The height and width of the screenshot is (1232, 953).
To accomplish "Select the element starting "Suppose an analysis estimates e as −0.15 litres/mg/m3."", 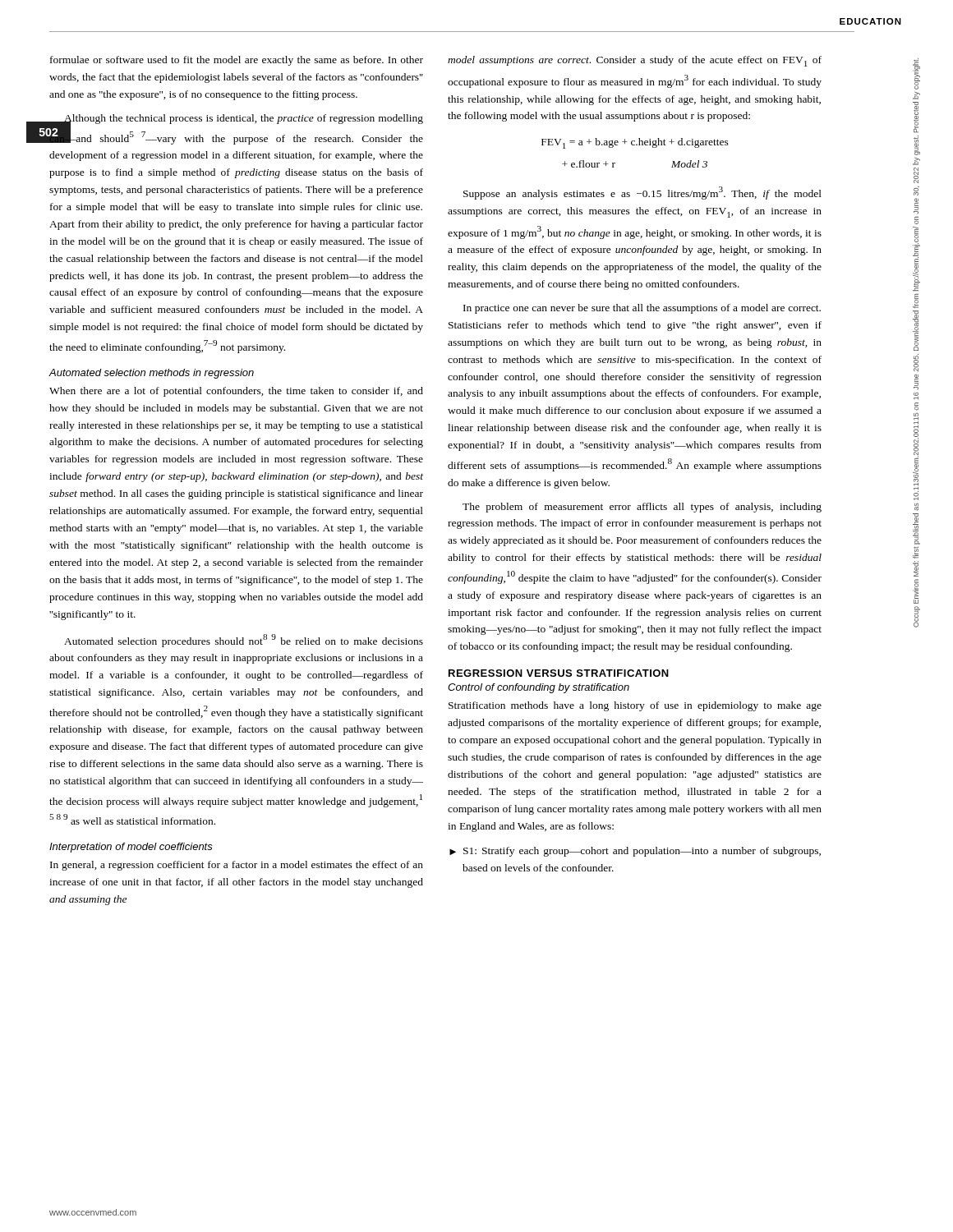I will pyautogui.click(x=635, y=419).
